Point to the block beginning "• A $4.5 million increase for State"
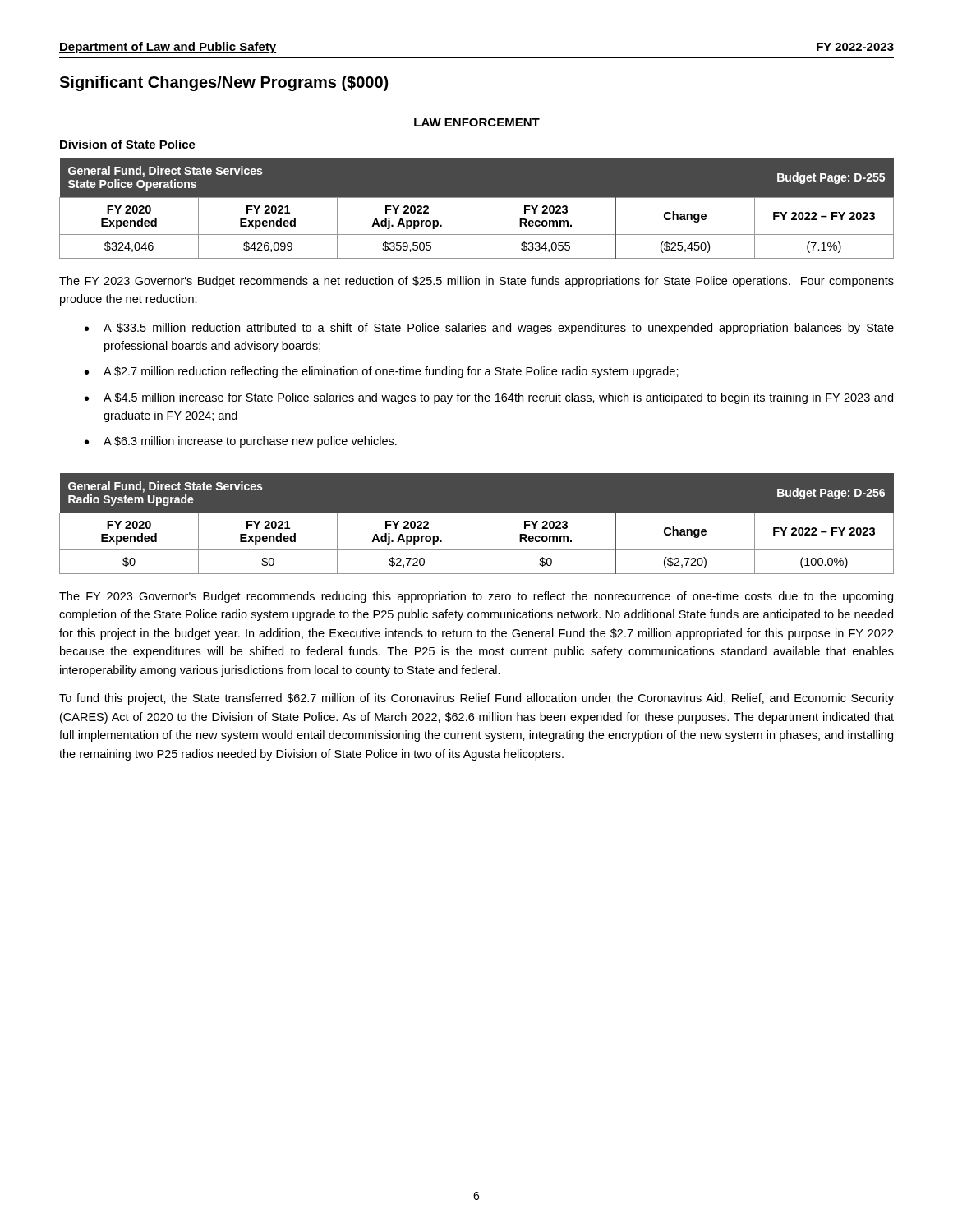The height and width of the screenshot is (1232, 953). point(489,407)
